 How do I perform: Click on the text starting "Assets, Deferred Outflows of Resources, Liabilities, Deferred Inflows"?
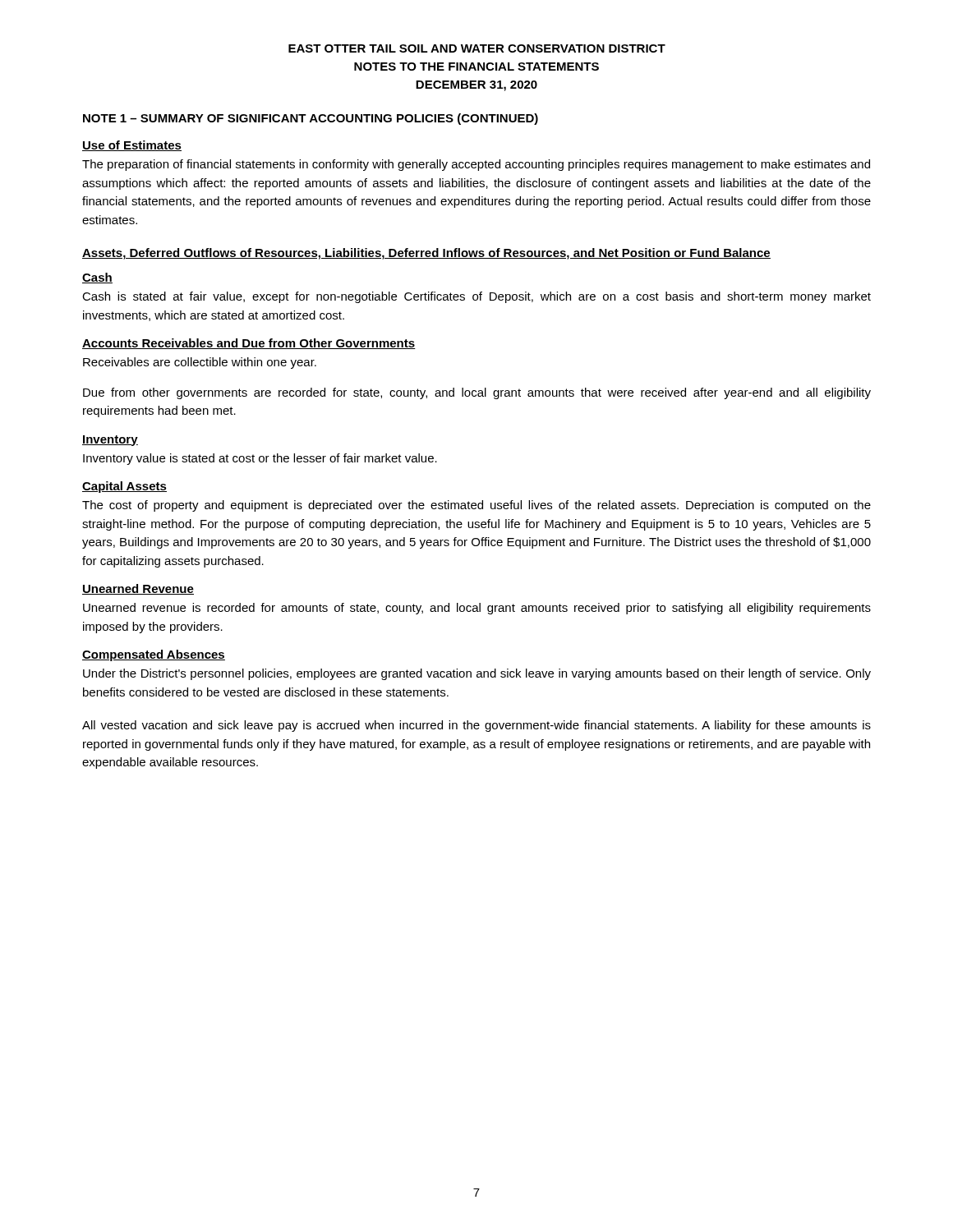[426, 253]
